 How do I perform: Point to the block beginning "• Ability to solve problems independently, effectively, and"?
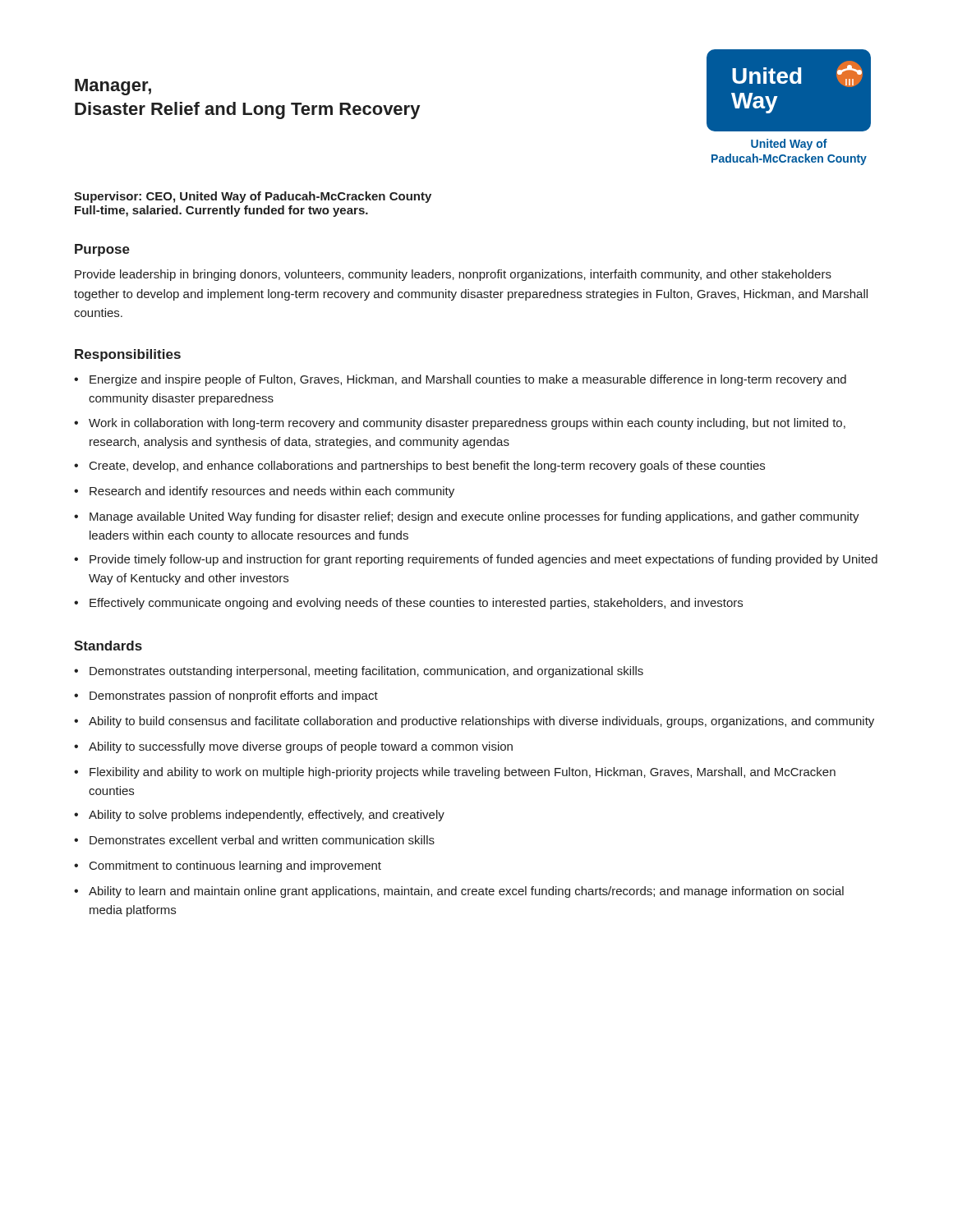[259, 816]
